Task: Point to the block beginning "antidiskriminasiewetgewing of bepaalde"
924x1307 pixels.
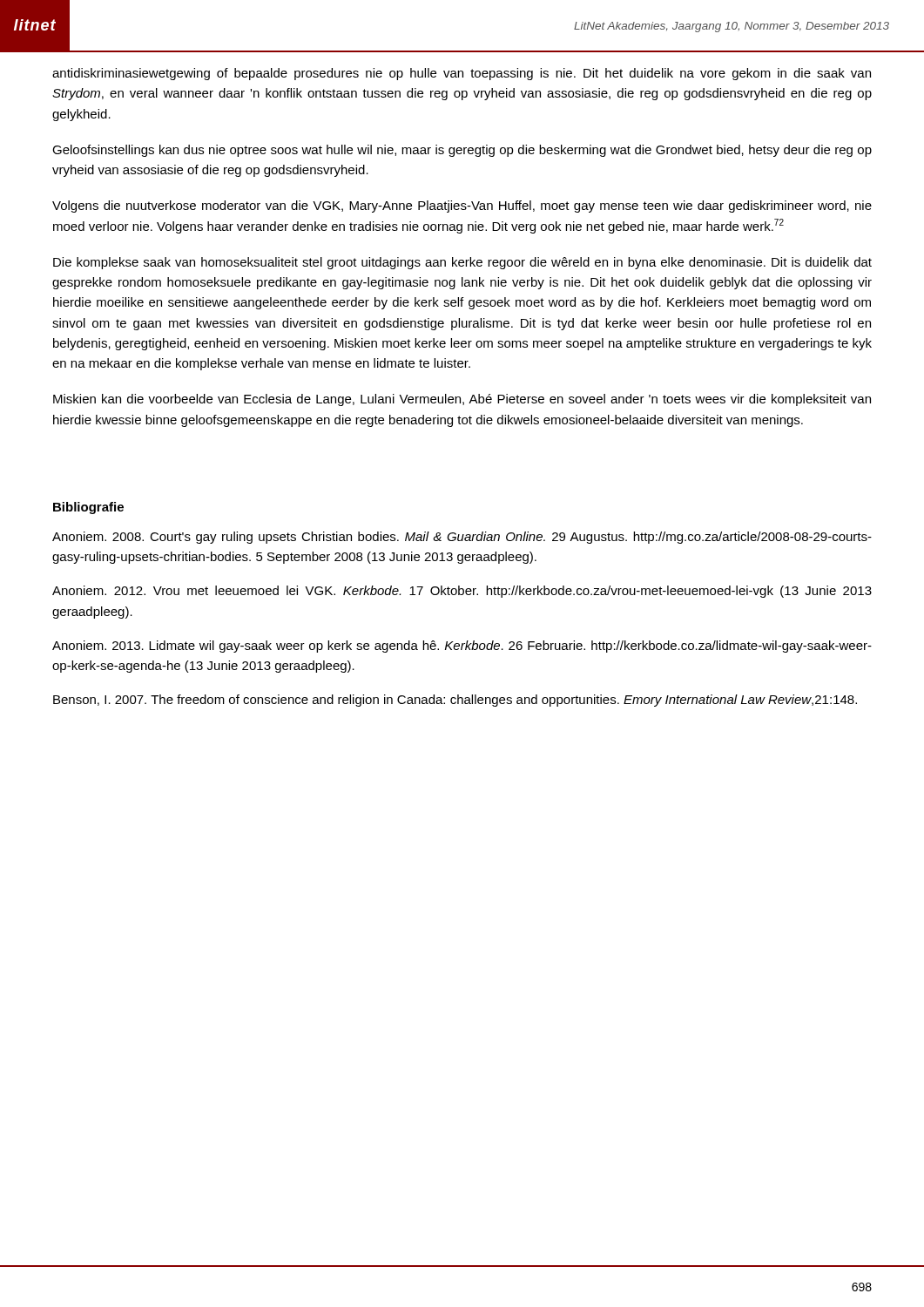Action: tap(462, 93)
